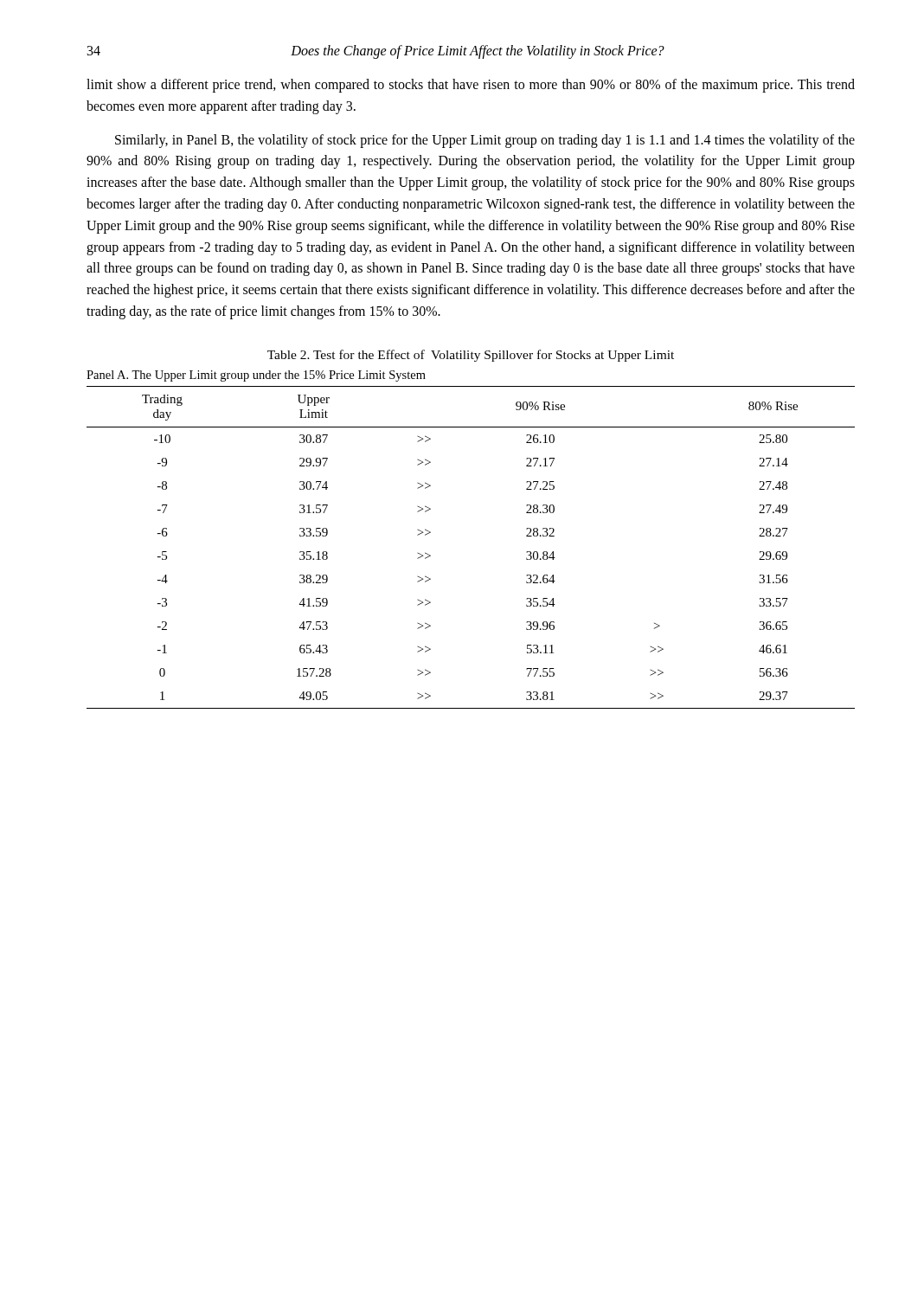Click on the text starting "Panel A. The Upper Limit group"
Screen dimensions: 1298x924
click(256, 374)
